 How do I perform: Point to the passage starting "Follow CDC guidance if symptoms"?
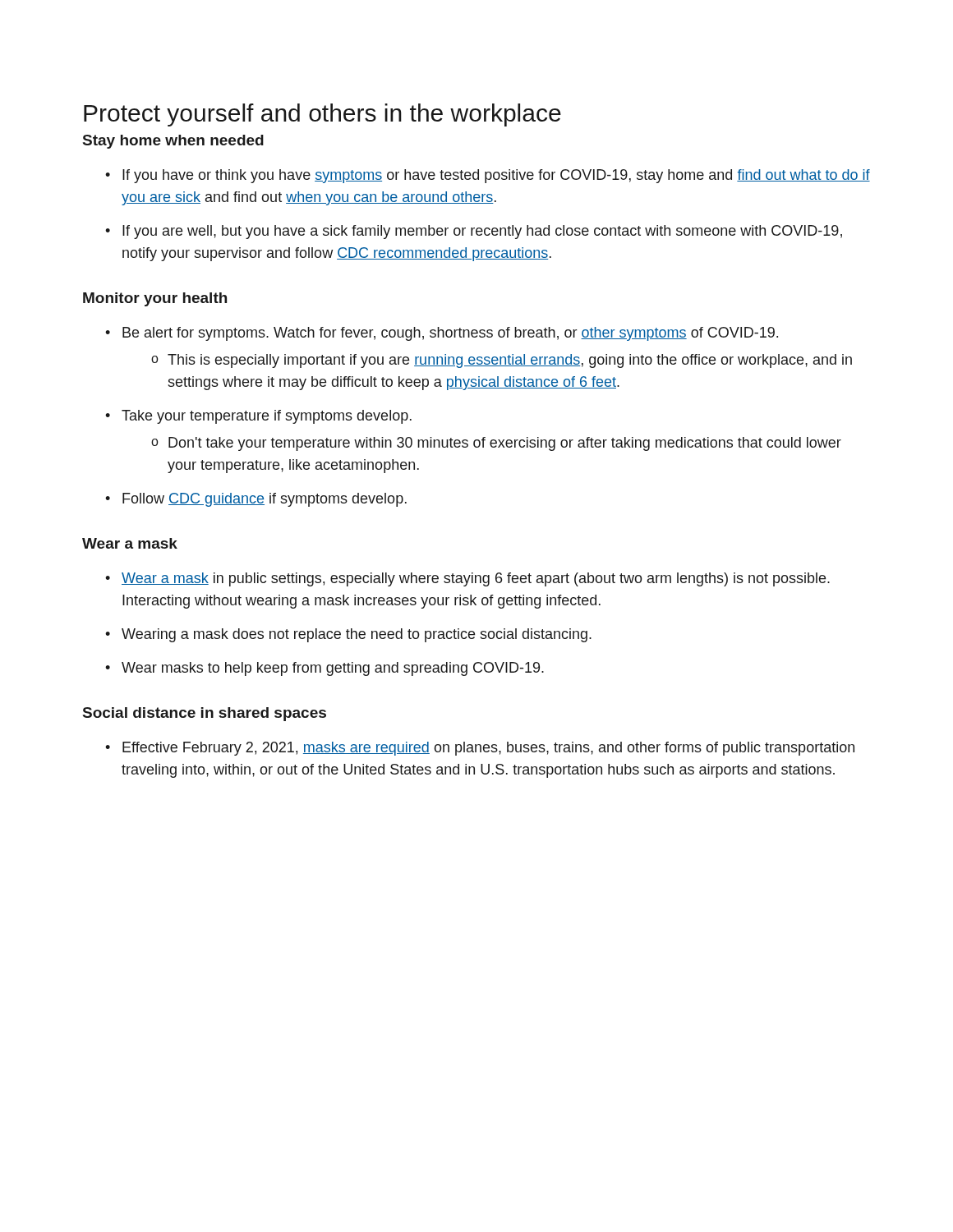[x=256, y=500]
